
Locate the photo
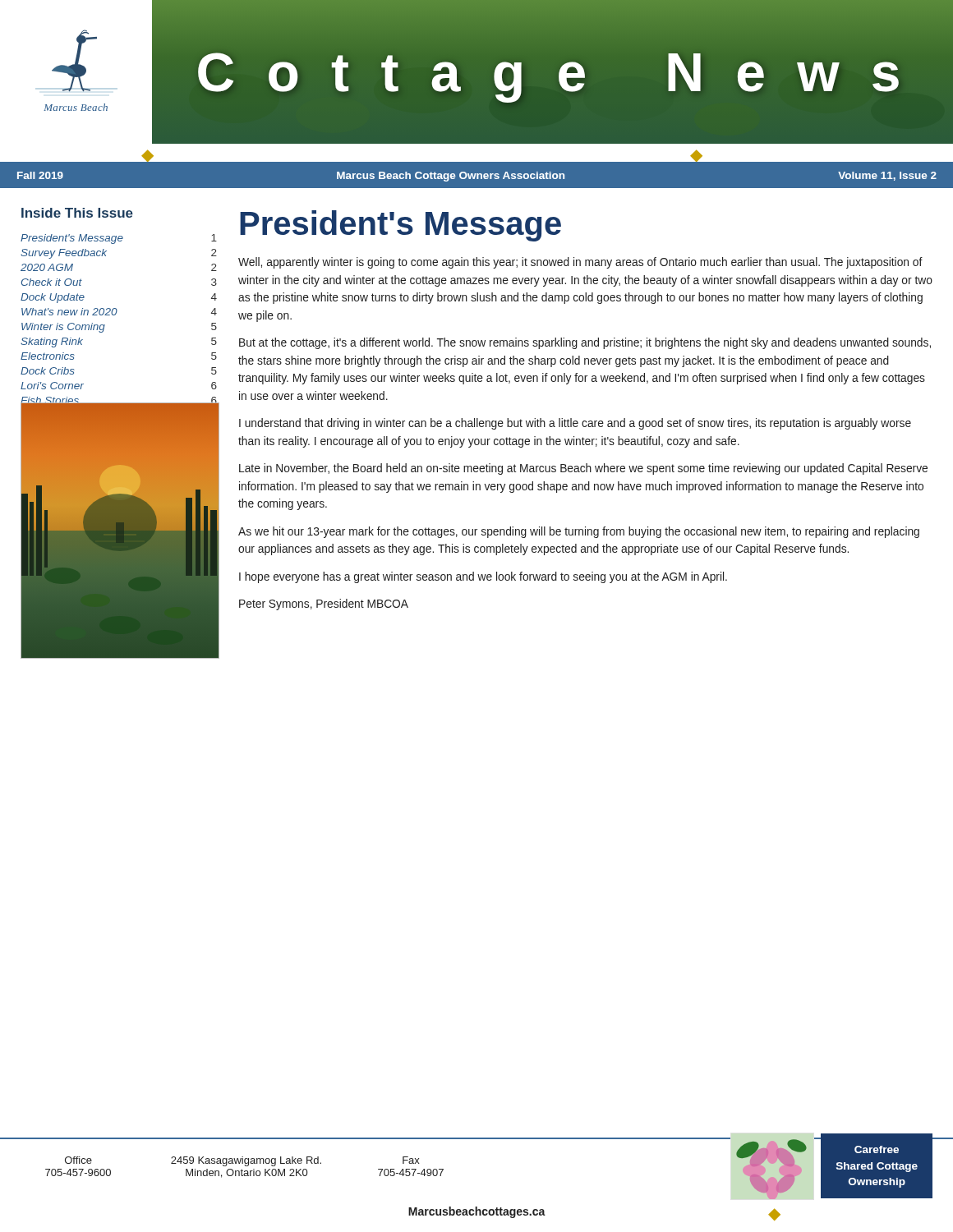tap(120, 531)
